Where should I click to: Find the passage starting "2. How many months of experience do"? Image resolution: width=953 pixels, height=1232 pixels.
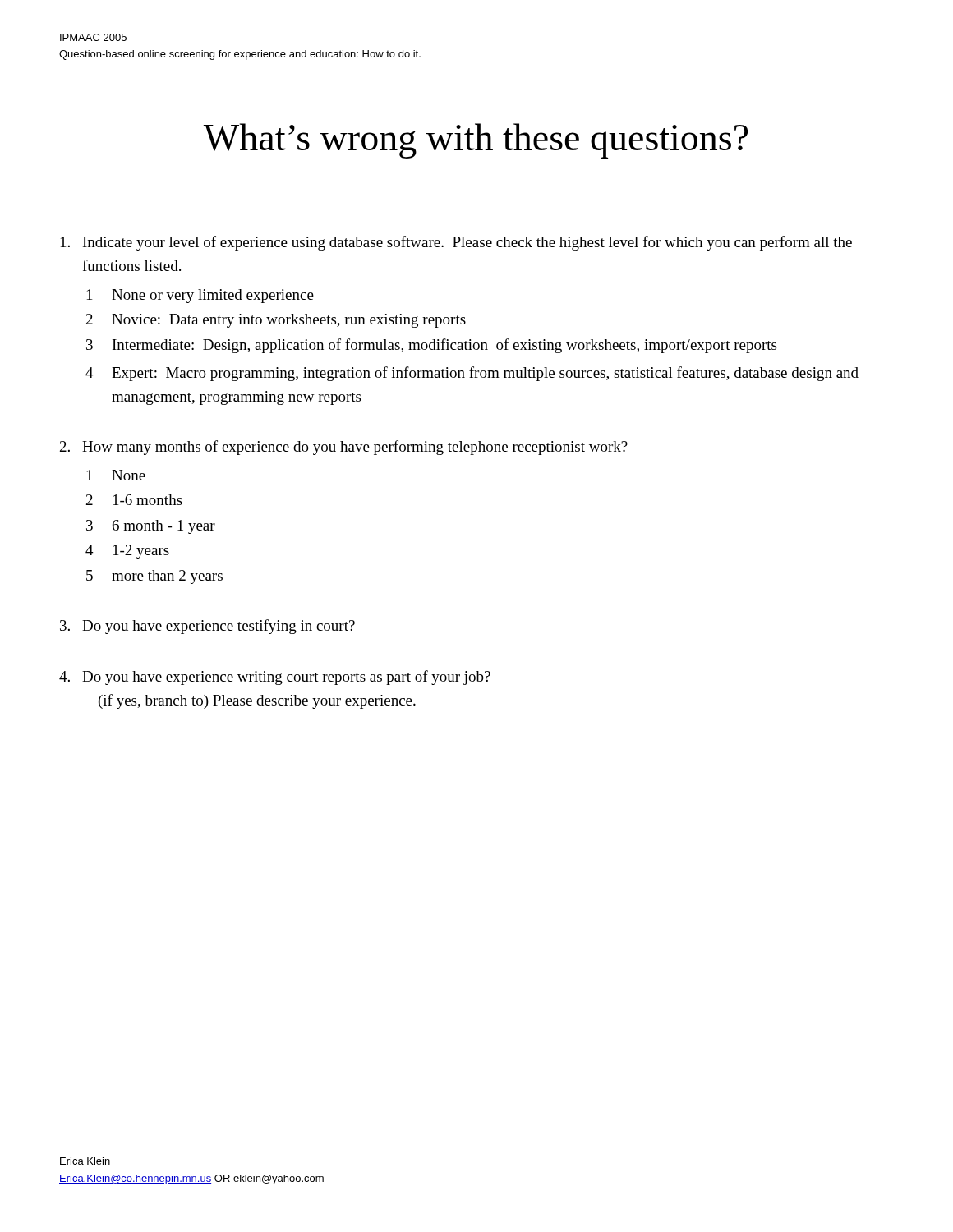pos(344,448)
